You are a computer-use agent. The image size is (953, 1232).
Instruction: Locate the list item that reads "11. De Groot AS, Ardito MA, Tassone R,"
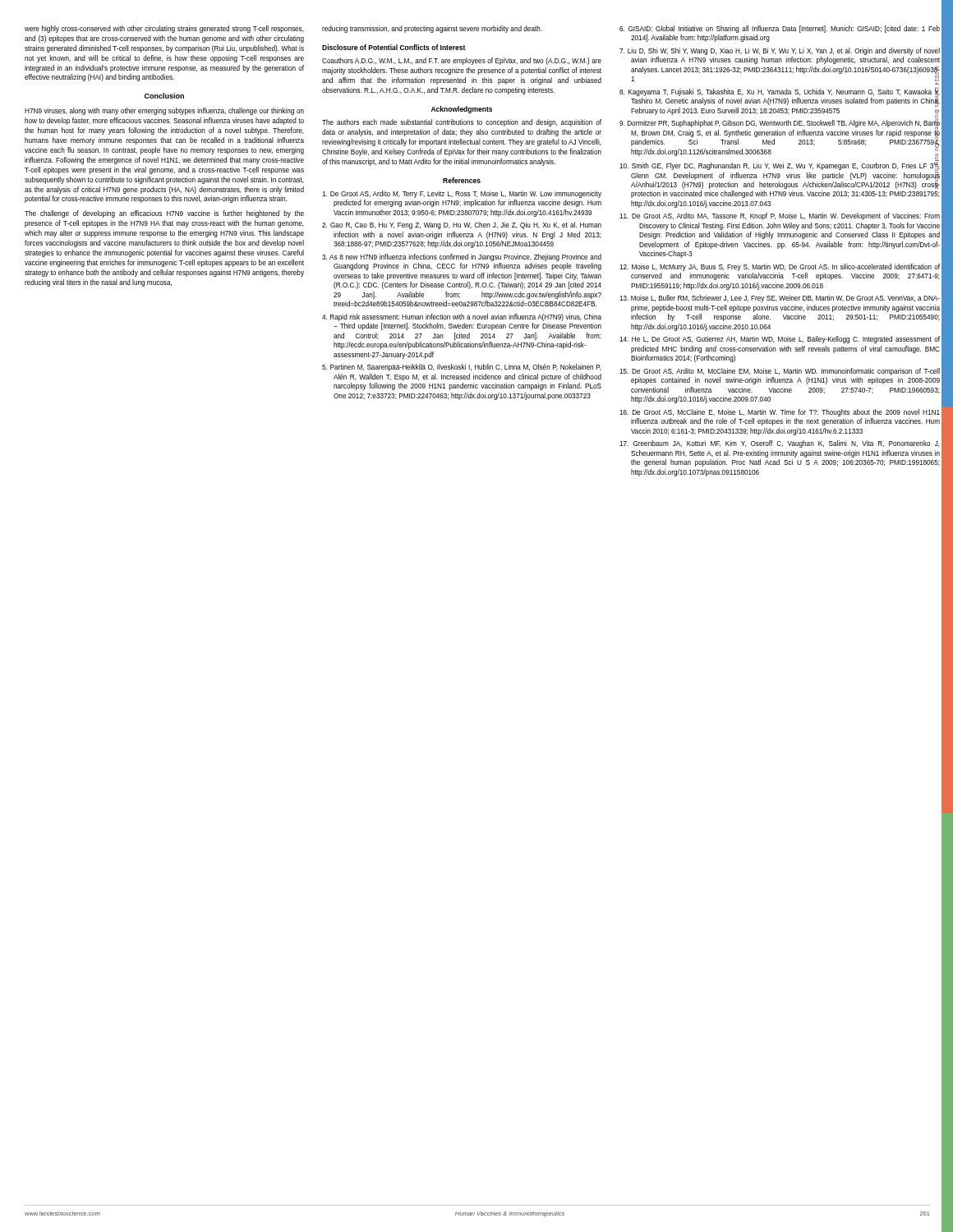click(780, 236)
